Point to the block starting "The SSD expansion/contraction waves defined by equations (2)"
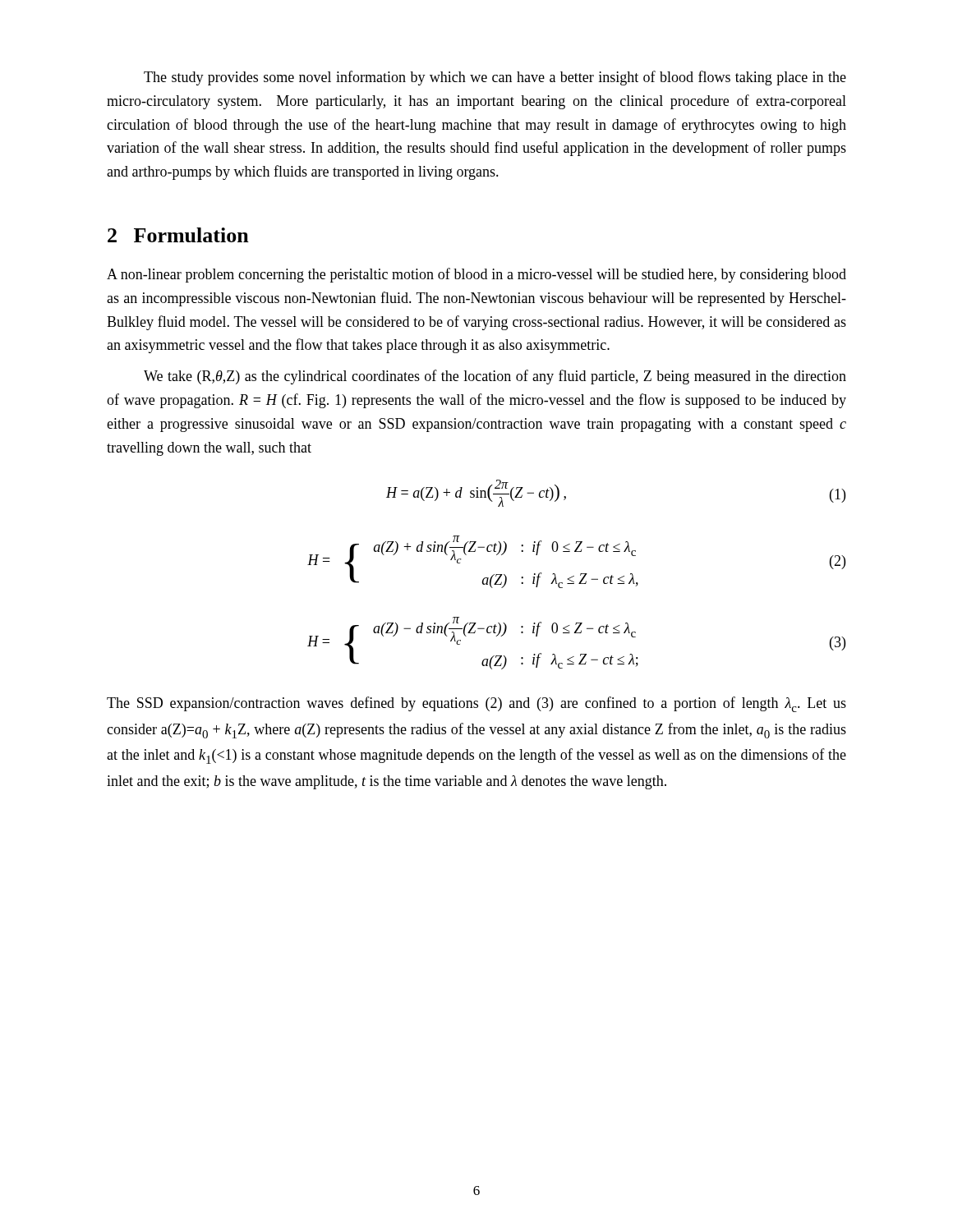The height and width of the screenshot is (1232, 953). point(476,742)
